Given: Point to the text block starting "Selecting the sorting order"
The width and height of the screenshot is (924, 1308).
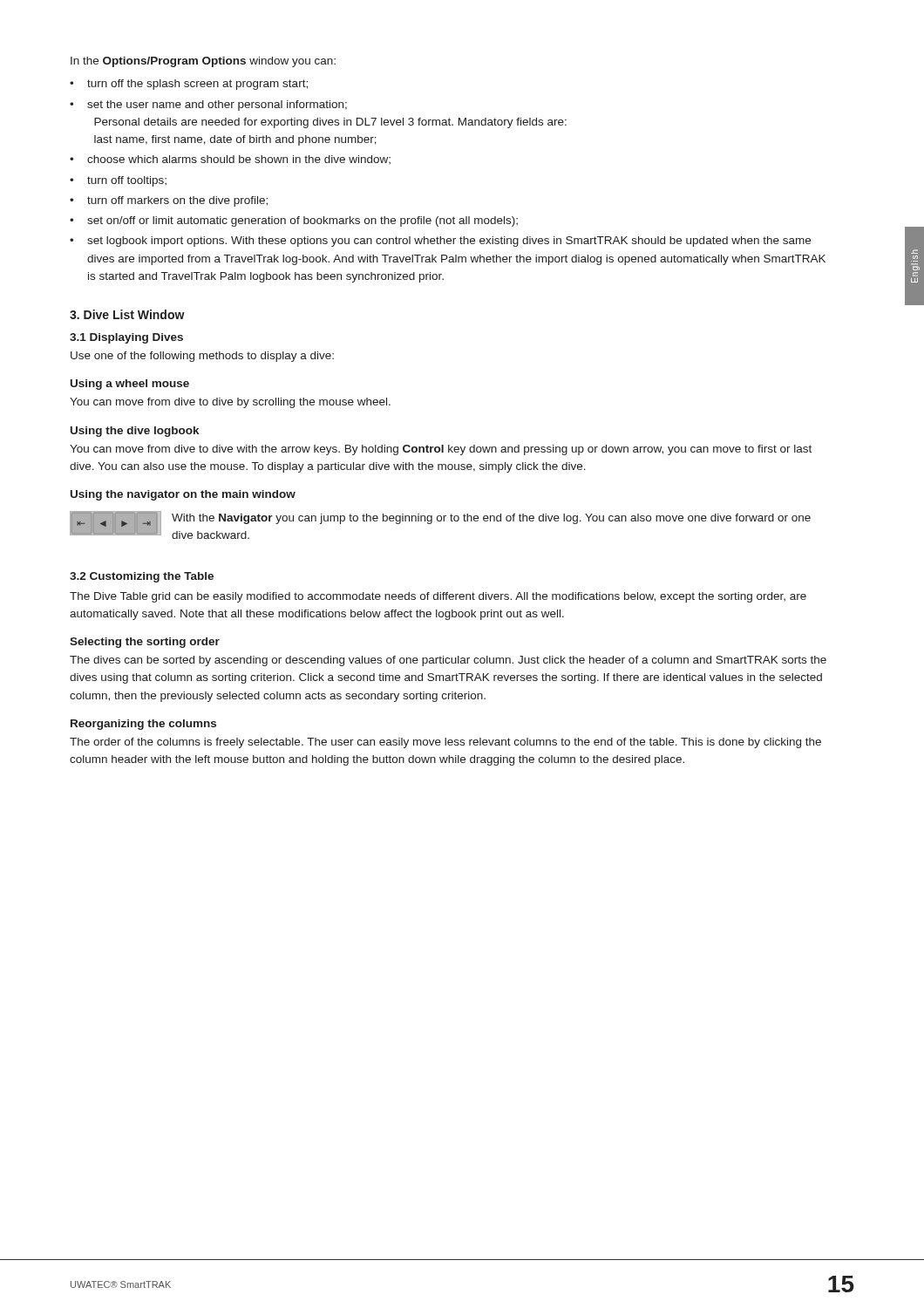Looking at the screenshot, I should pyautogui.click(x=145, y=641).
